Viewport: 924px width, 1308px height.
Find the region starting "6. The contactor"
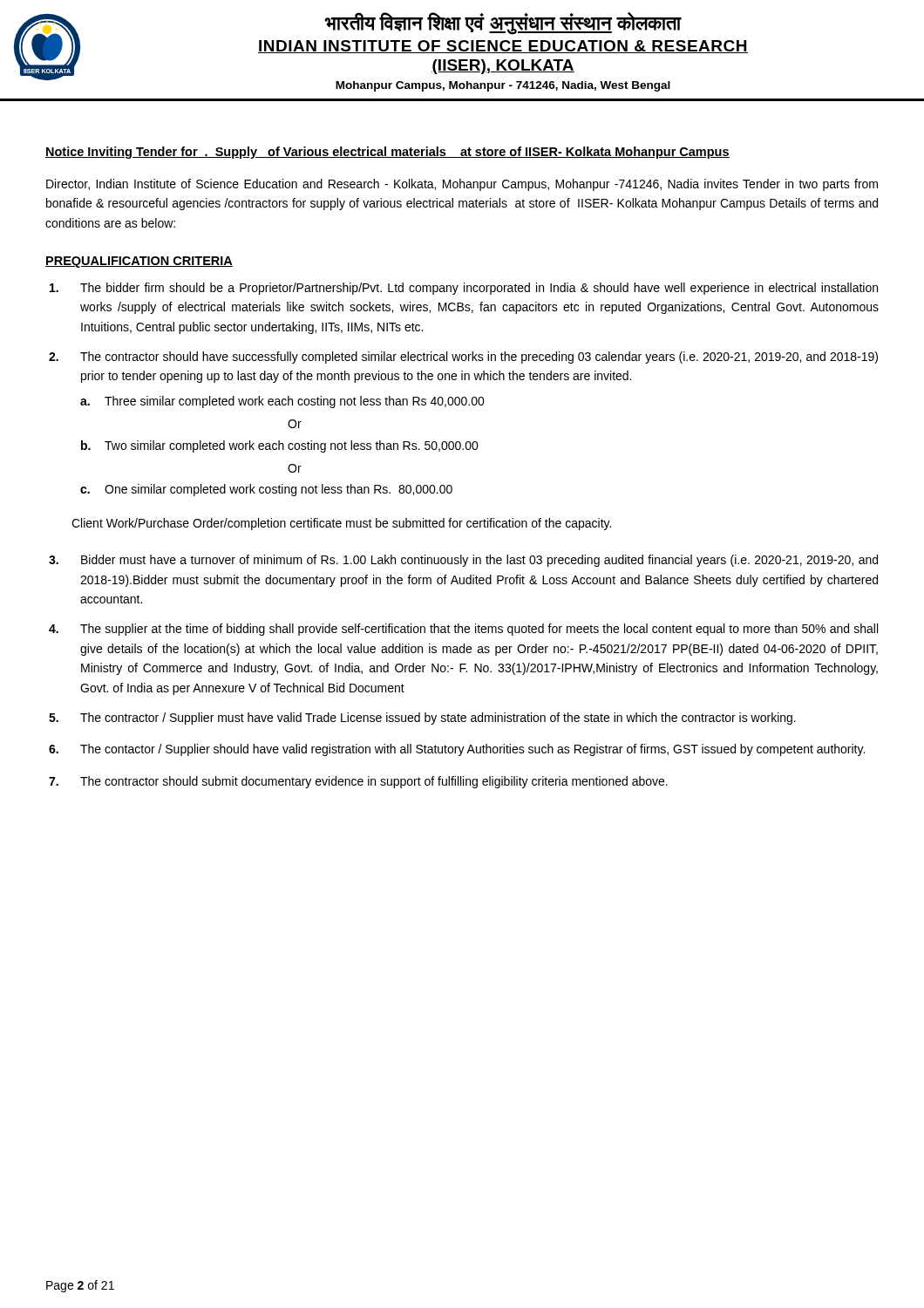coord(462,750)
